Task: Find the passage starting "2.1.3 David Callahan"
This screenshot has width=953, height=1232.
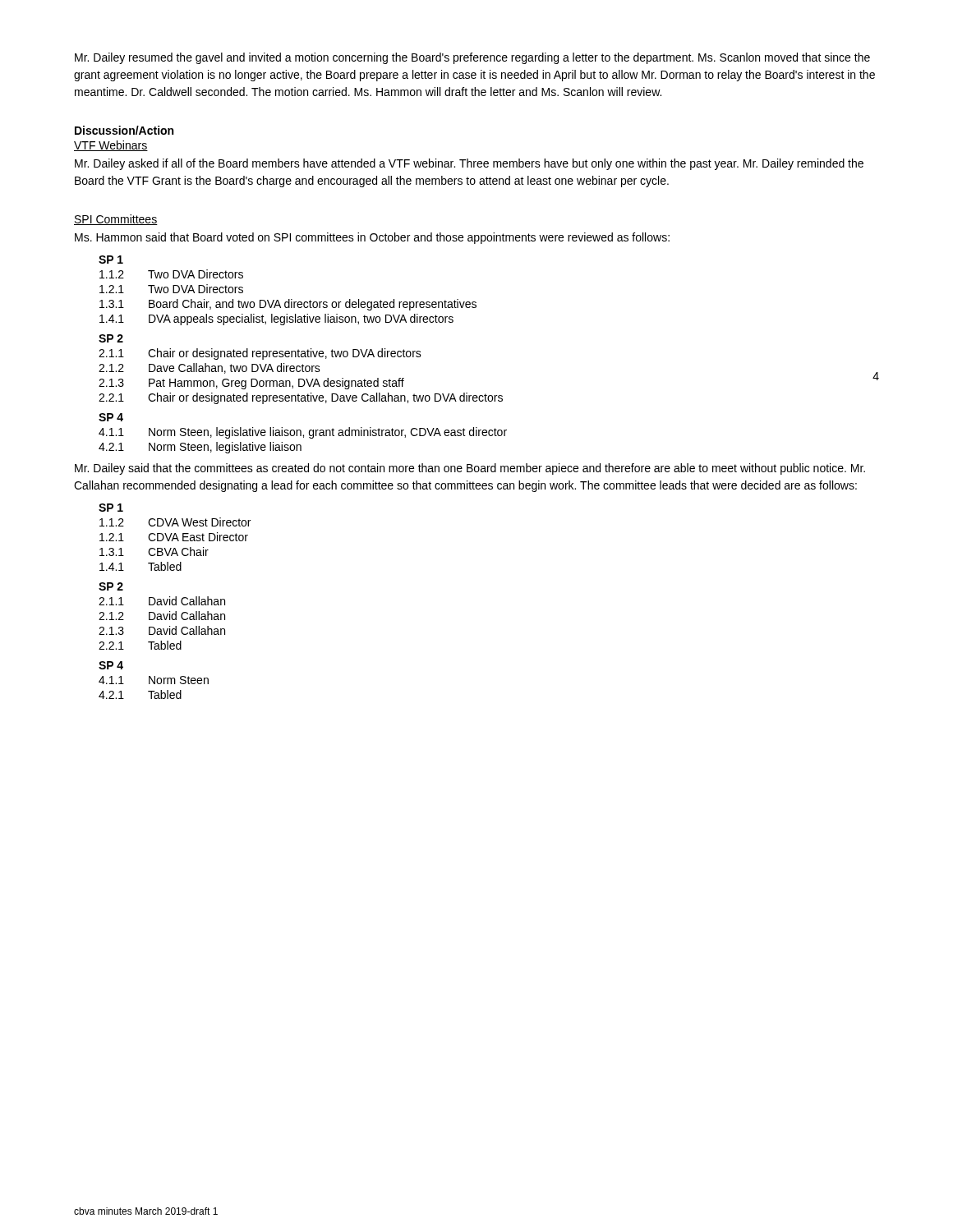Action: 162,630
